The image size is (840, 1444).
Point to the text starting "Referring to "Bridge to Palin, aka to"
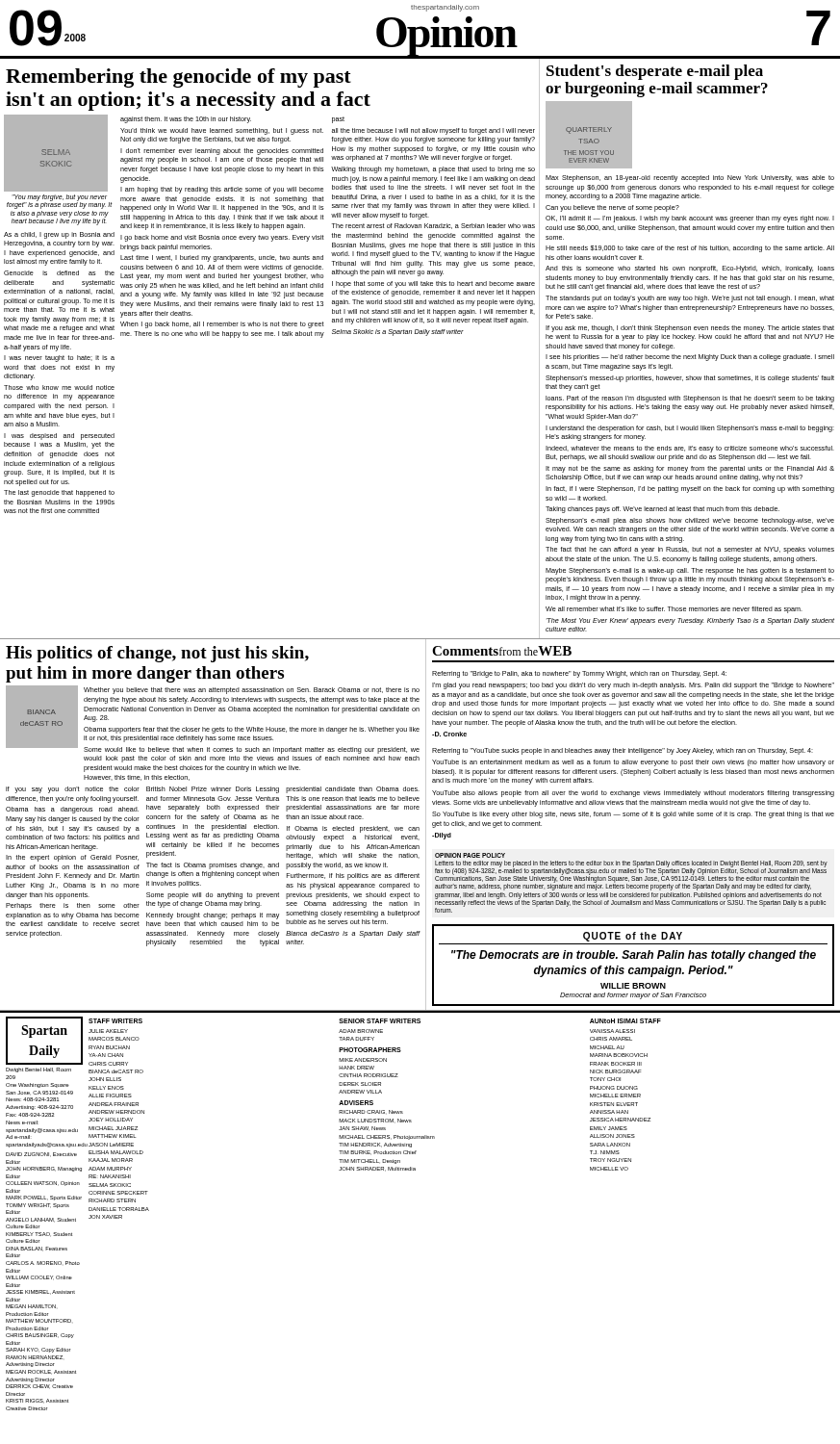coord(633,704)
